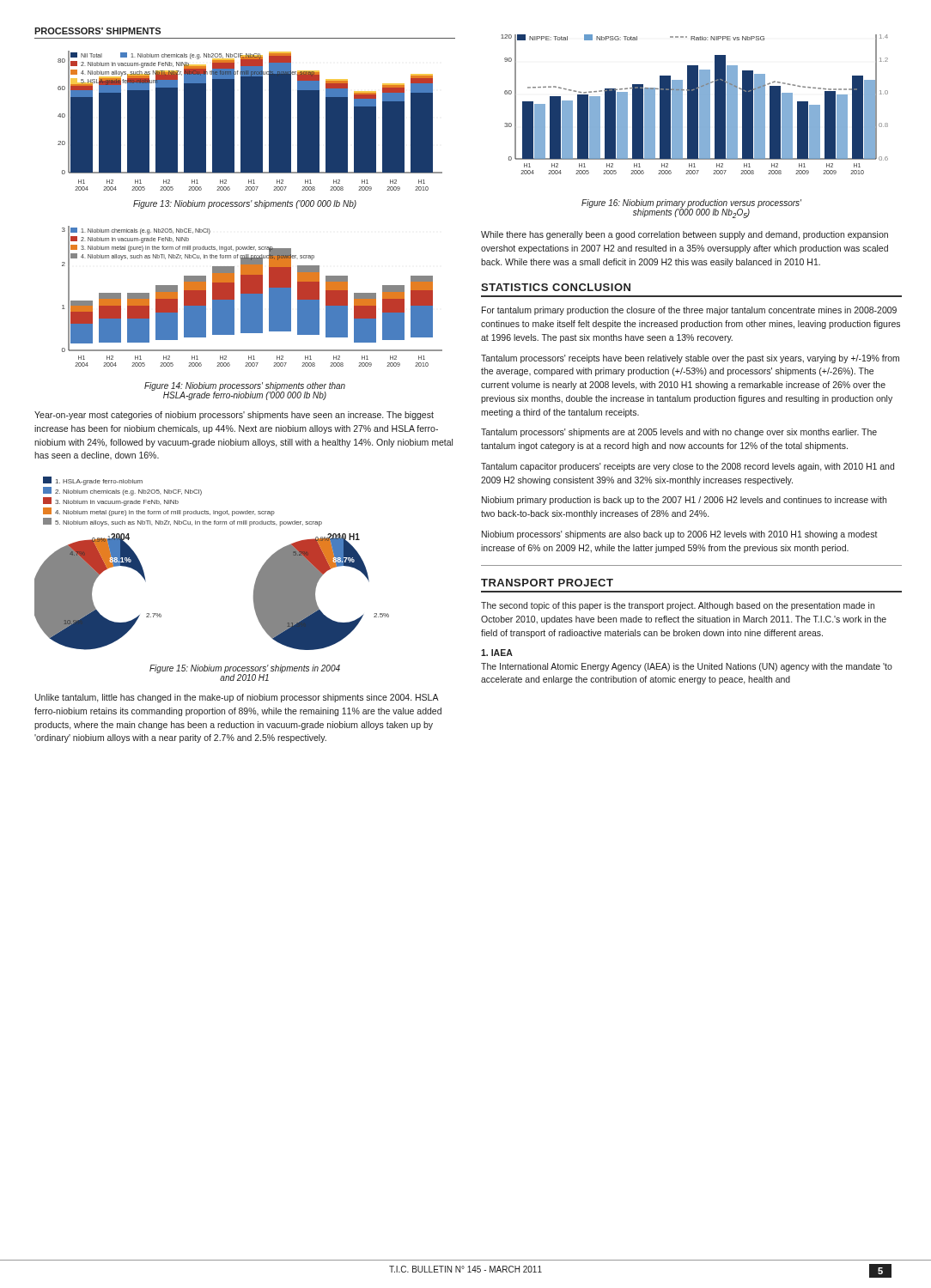The width and height of the screenshot is (931, 1288).
Task: Click on the text block that says "Tantalum processors' receipts have"
Action: (690, 385)
